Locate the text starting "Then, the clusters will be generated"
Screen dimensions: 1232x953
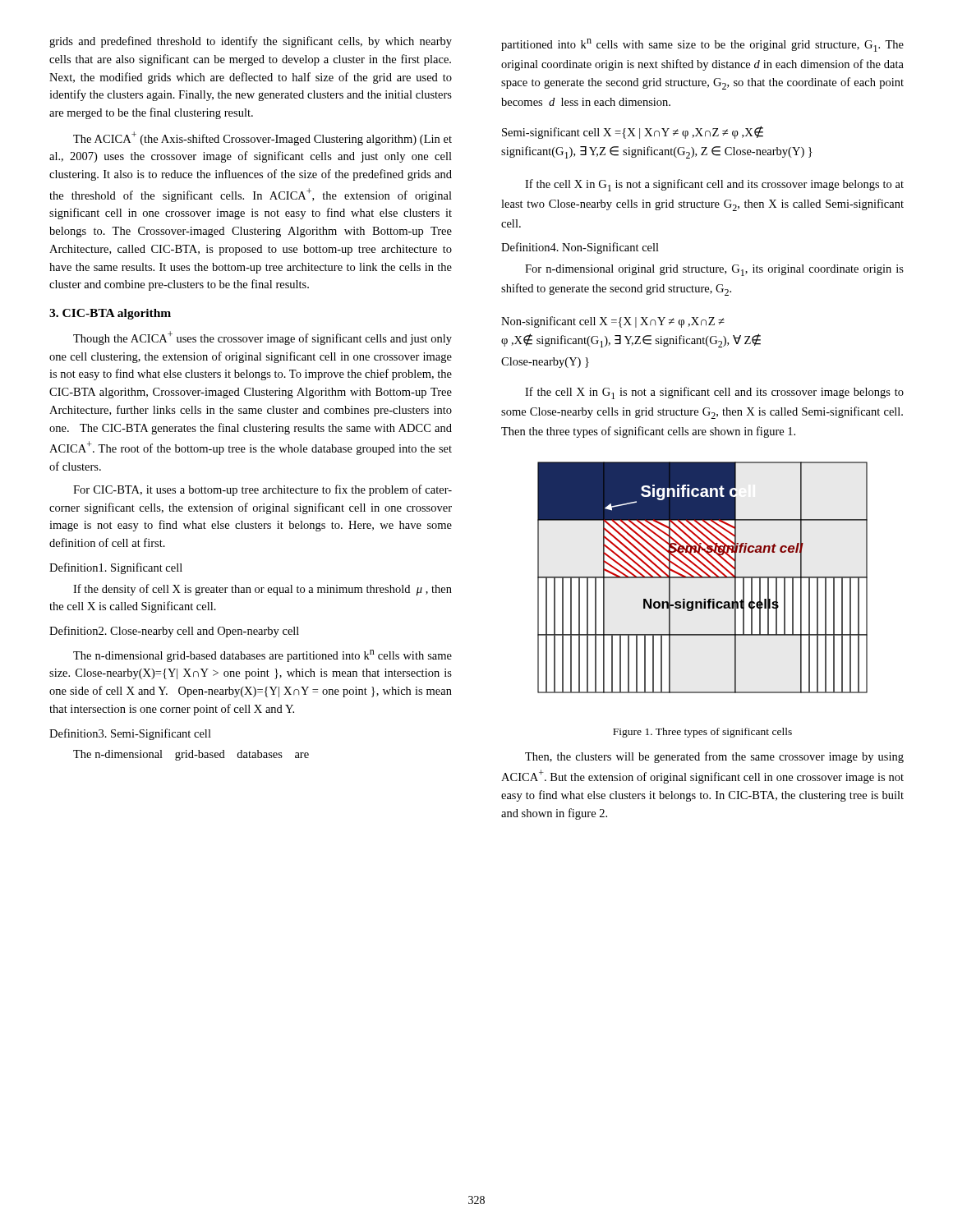pos(702,785)
